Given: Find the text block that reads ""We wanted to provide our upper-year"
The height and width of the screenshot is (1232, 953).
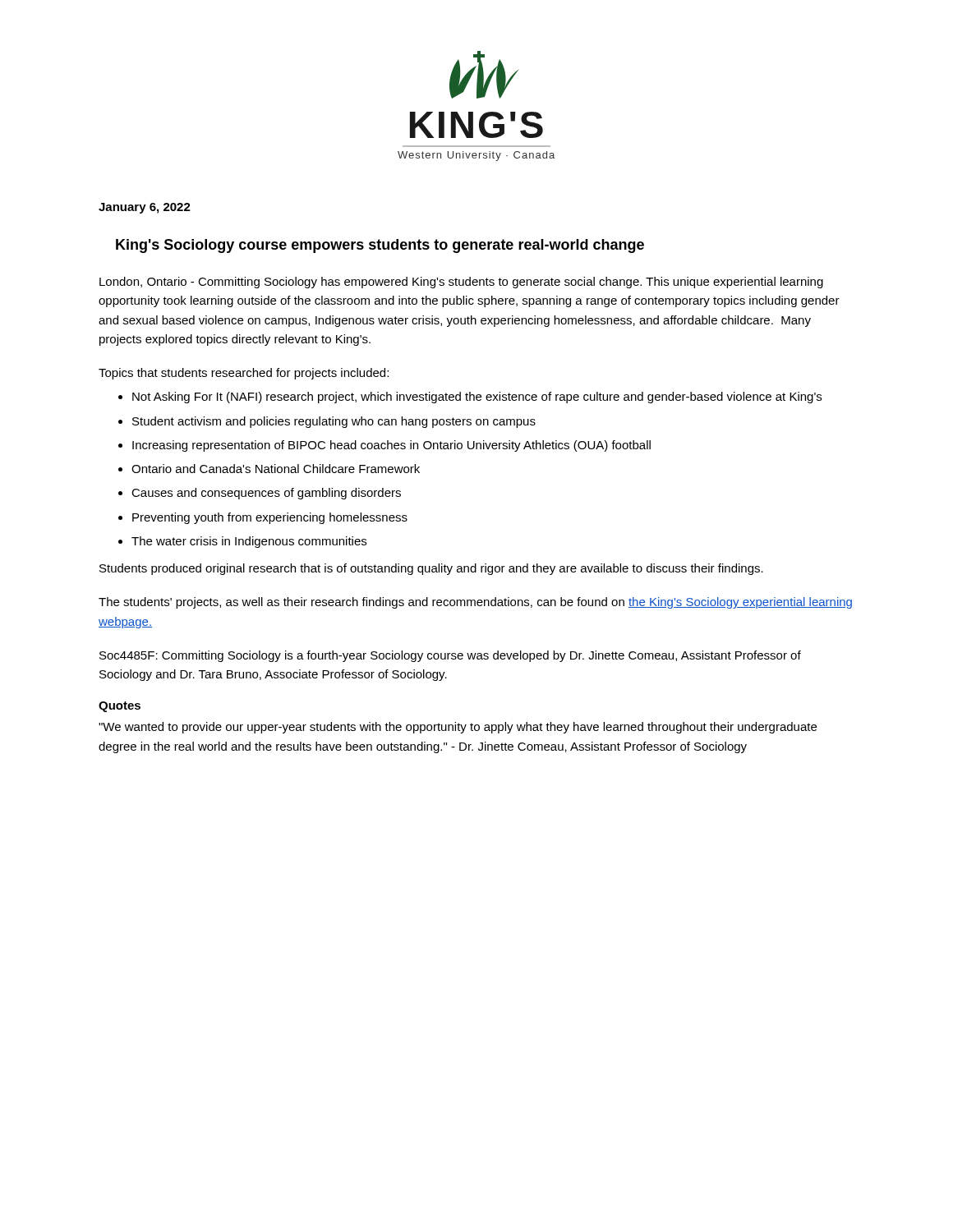Looking at the screenshot, I should coord(458,736).
